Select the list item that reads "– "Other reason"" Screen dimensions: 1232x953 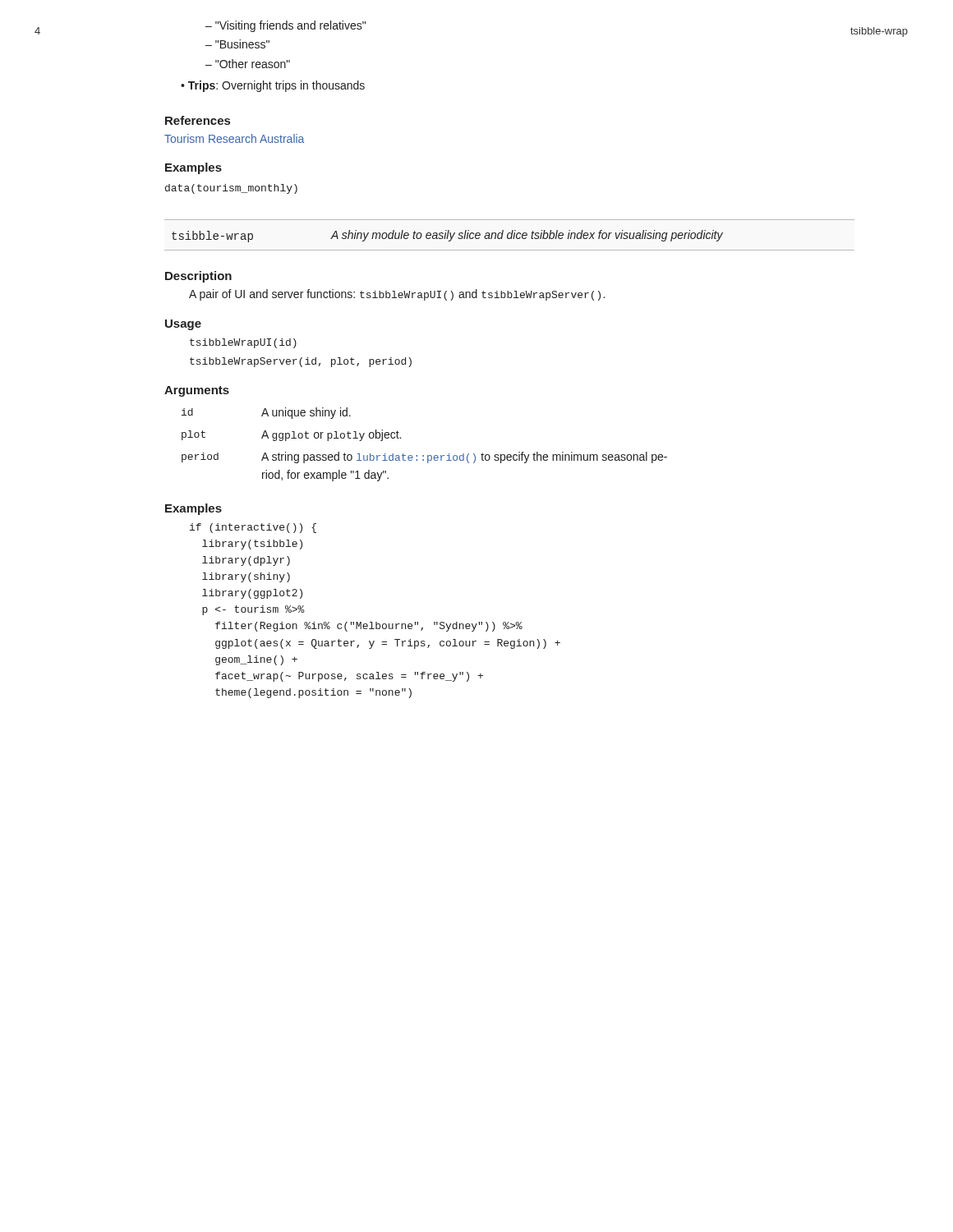pos(248,64)
